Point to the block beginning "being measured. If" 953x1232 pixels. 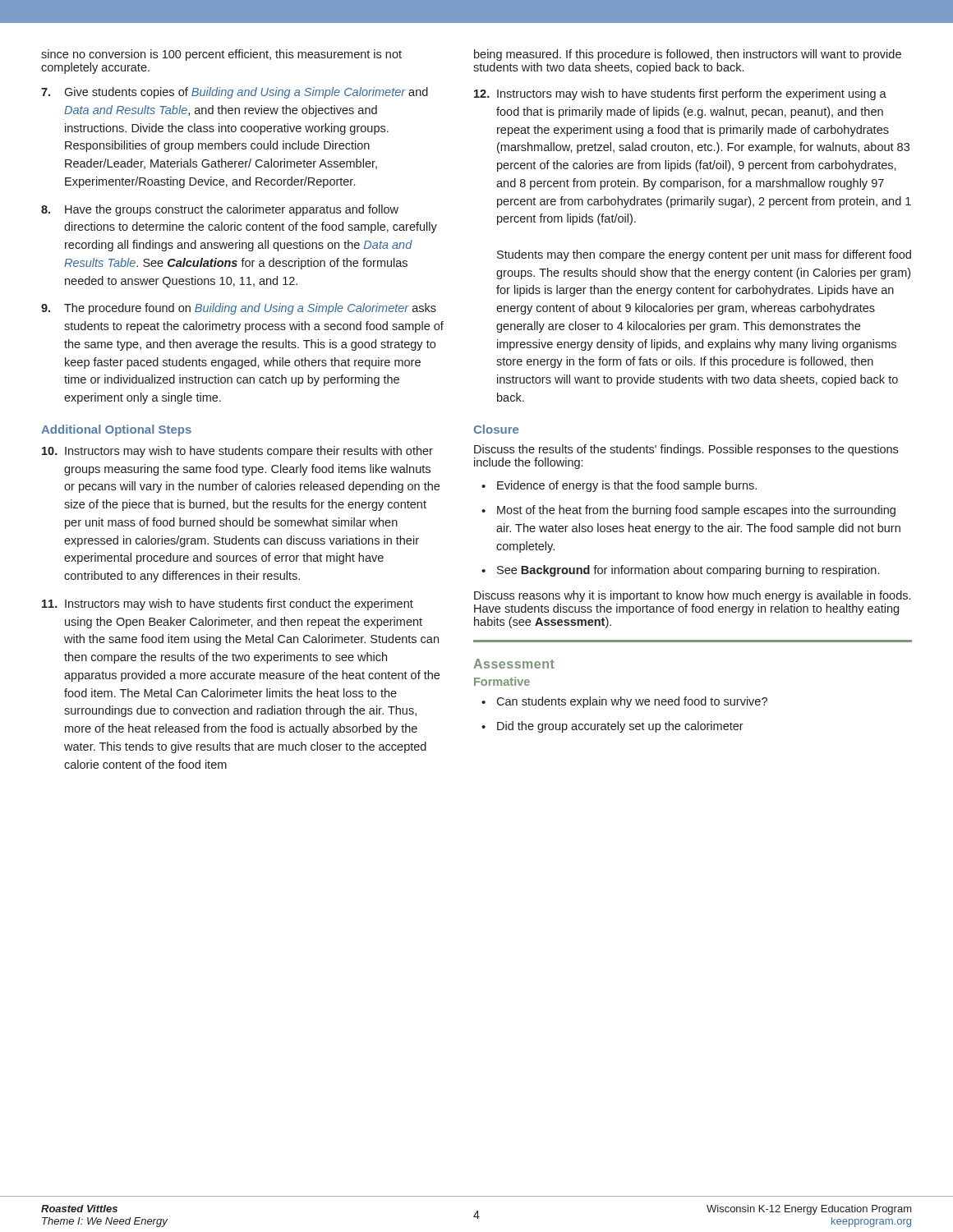[x=687, y=61]
